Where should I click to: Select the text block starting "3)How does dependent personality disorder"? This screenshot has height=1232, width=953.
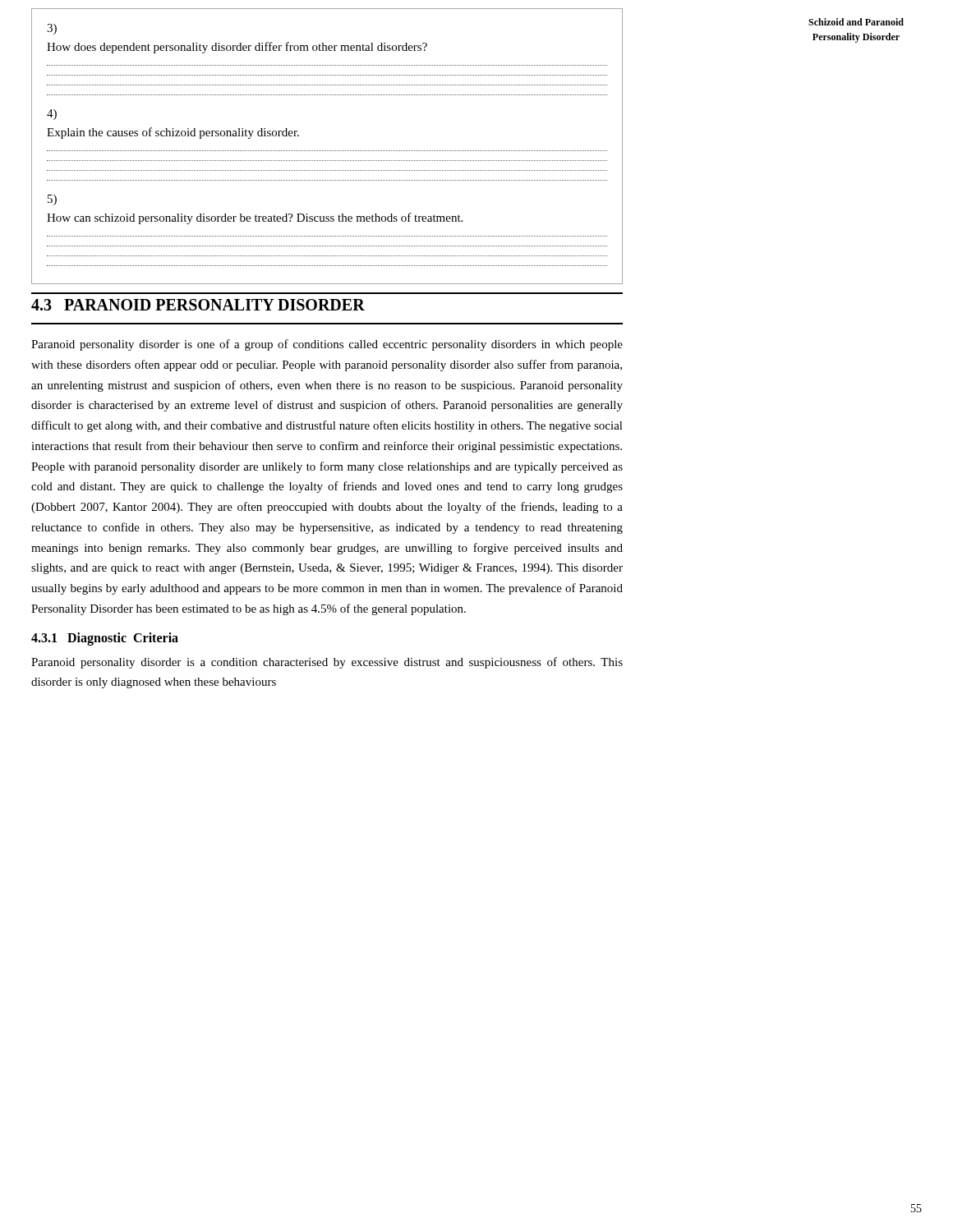(x=327, y=57)
